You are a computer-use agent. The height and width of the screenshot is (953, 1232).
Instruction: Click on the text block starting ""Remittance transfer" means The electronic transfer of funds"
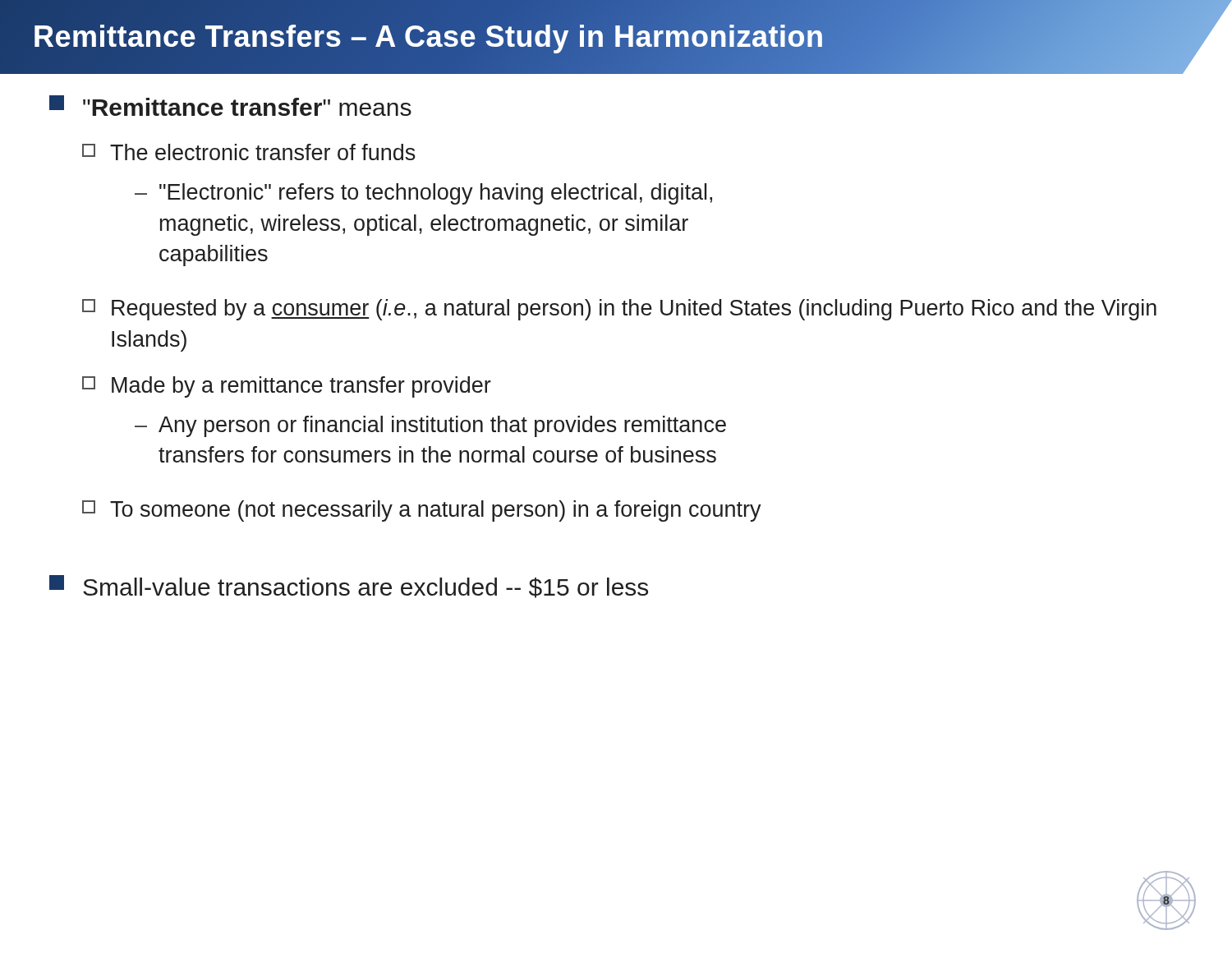click(608, 315)
